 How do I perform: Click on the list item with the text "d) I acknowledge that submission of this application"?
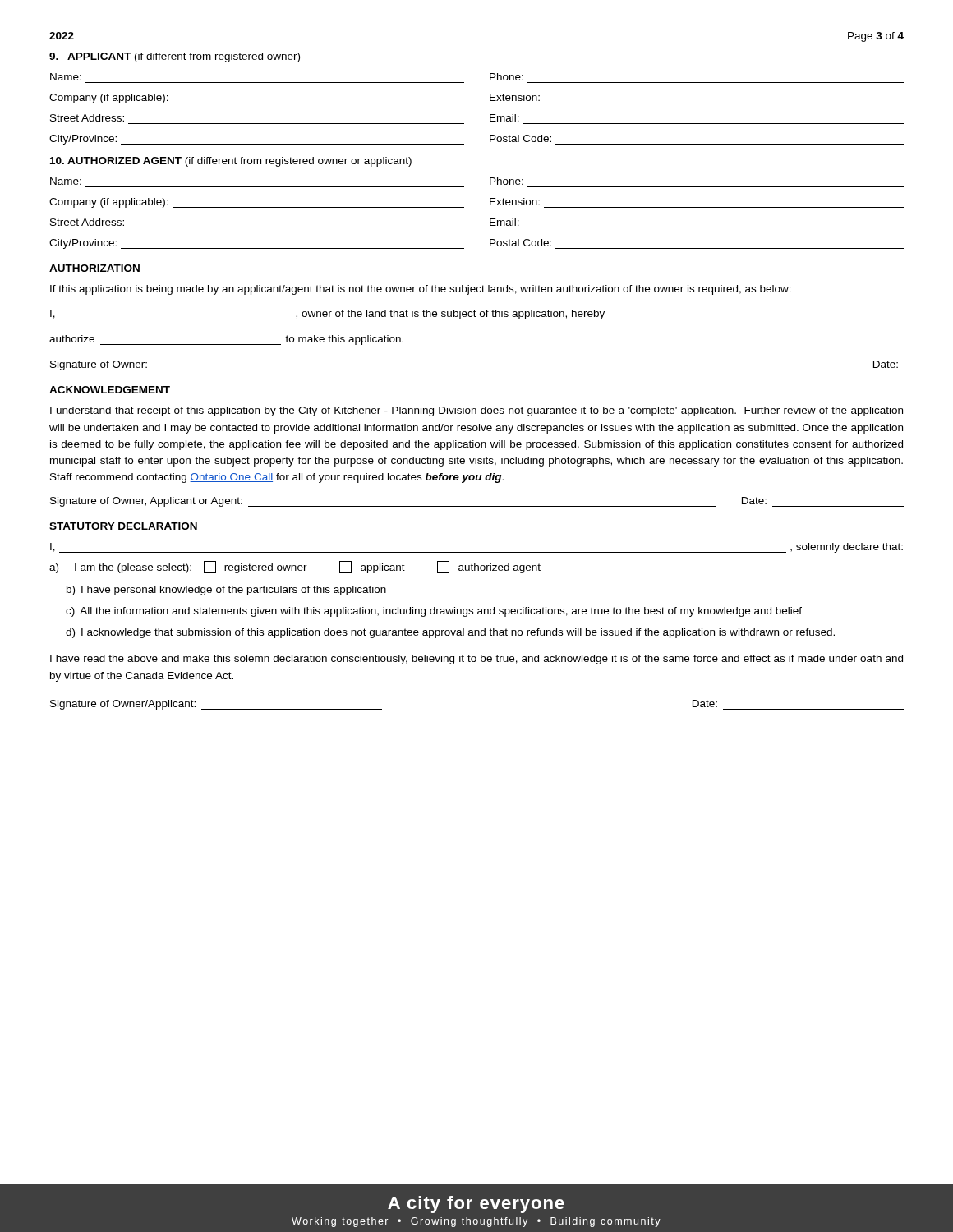click(451, 633)
